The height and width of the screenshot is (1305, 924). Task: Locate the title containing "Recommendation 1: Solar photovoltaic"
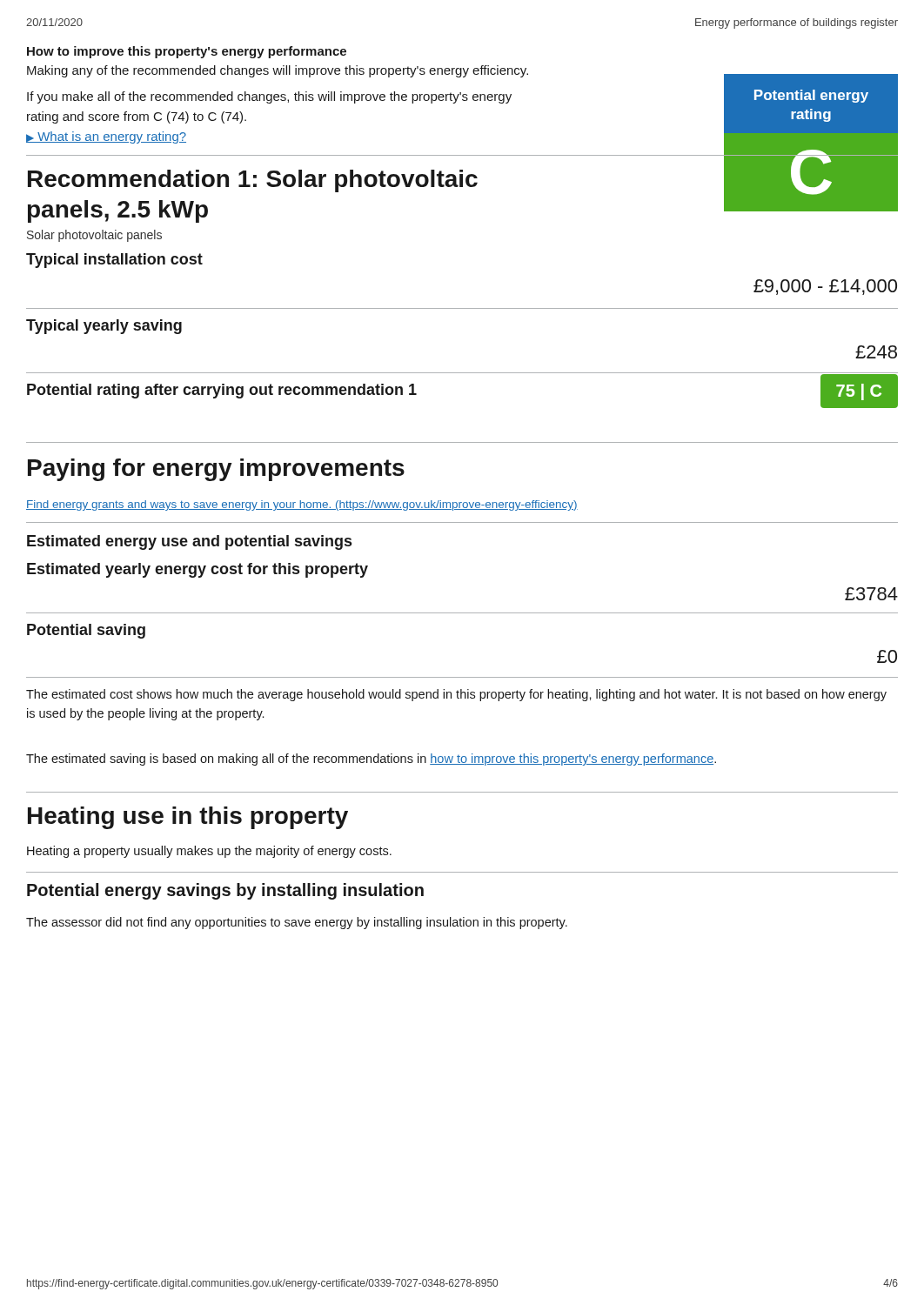(252, 194)
